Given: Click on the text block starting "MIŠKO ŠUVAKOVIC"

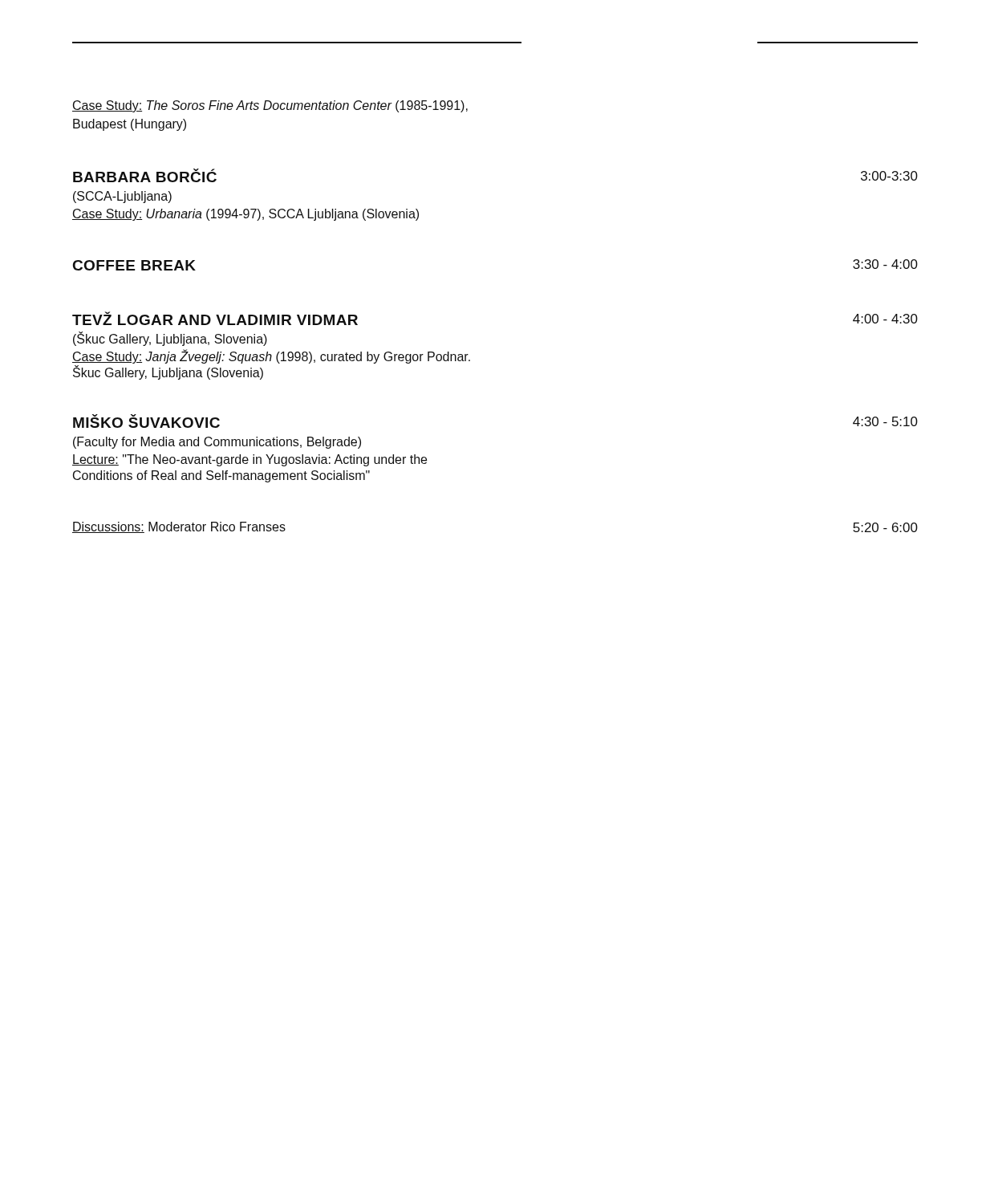Looking at the screenshot, I should tap(146, 423).
